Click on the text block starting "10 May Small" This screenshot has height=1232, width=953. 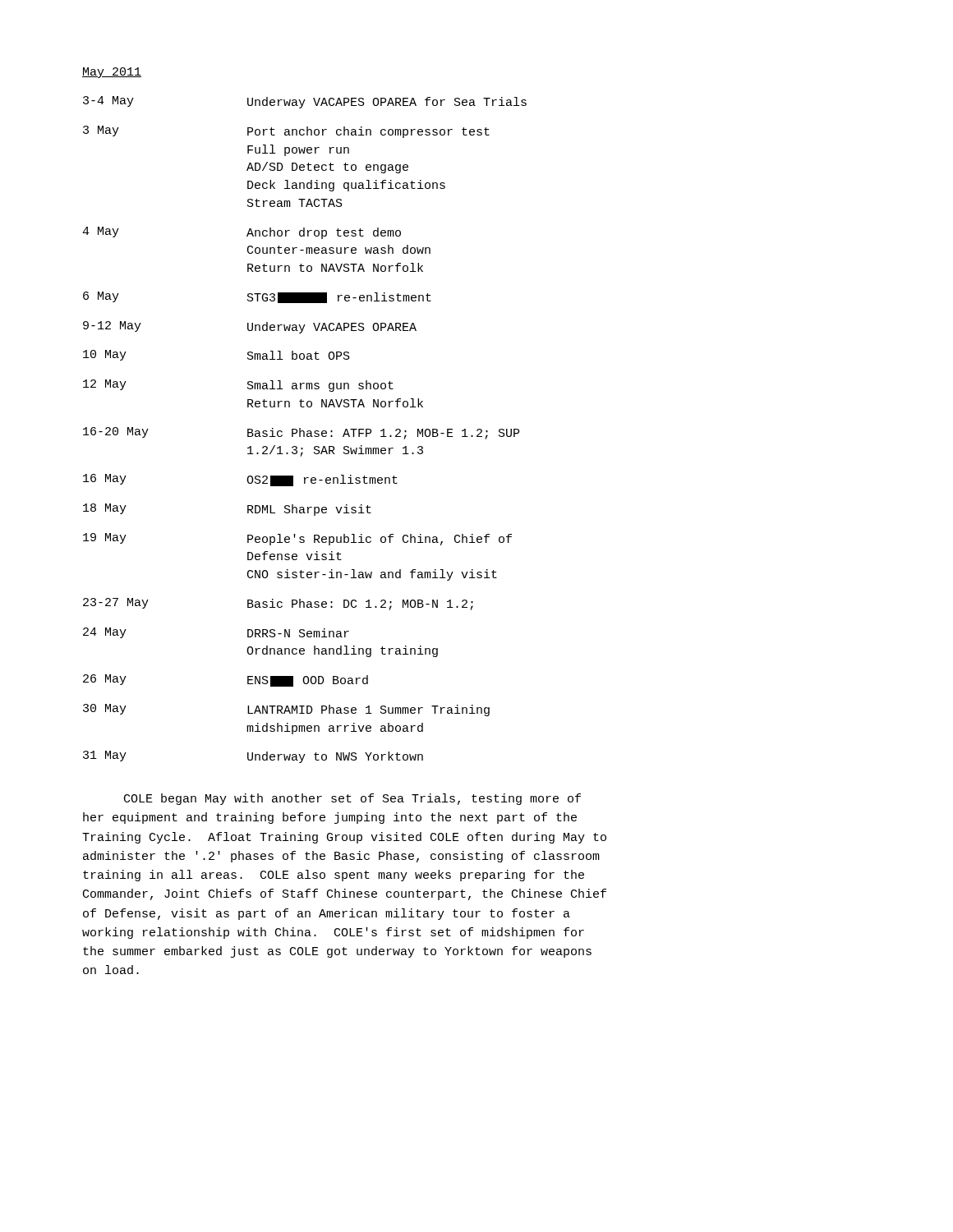click(x=108, y=355)
